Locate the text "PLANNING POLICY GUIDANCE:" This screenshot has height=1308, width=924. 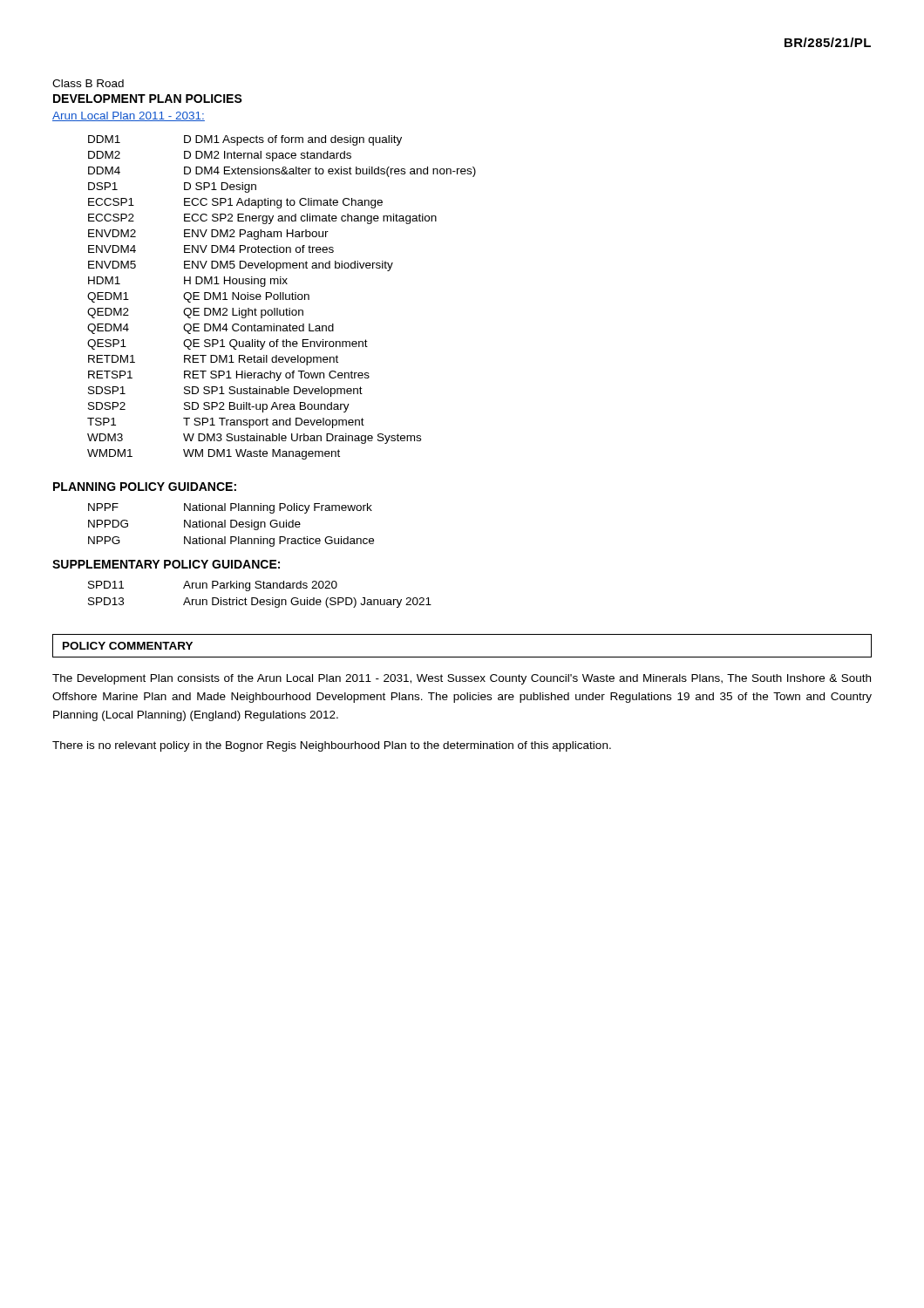click(x=145, y=487)
